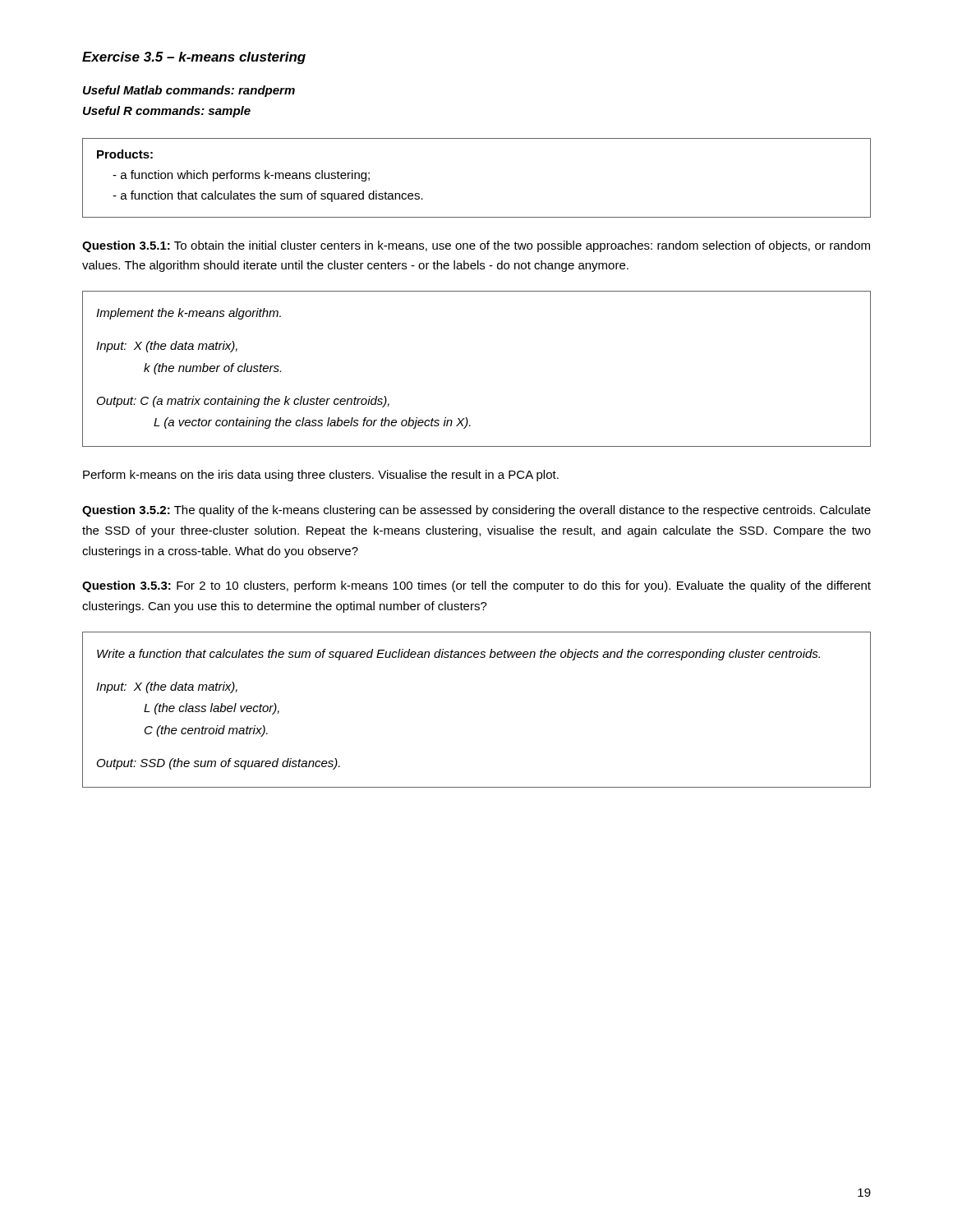Select the title that reads "Exercise 3.5 – k-means clustering"
Screen dimensions: 1232x953
(x=194, y=57)
